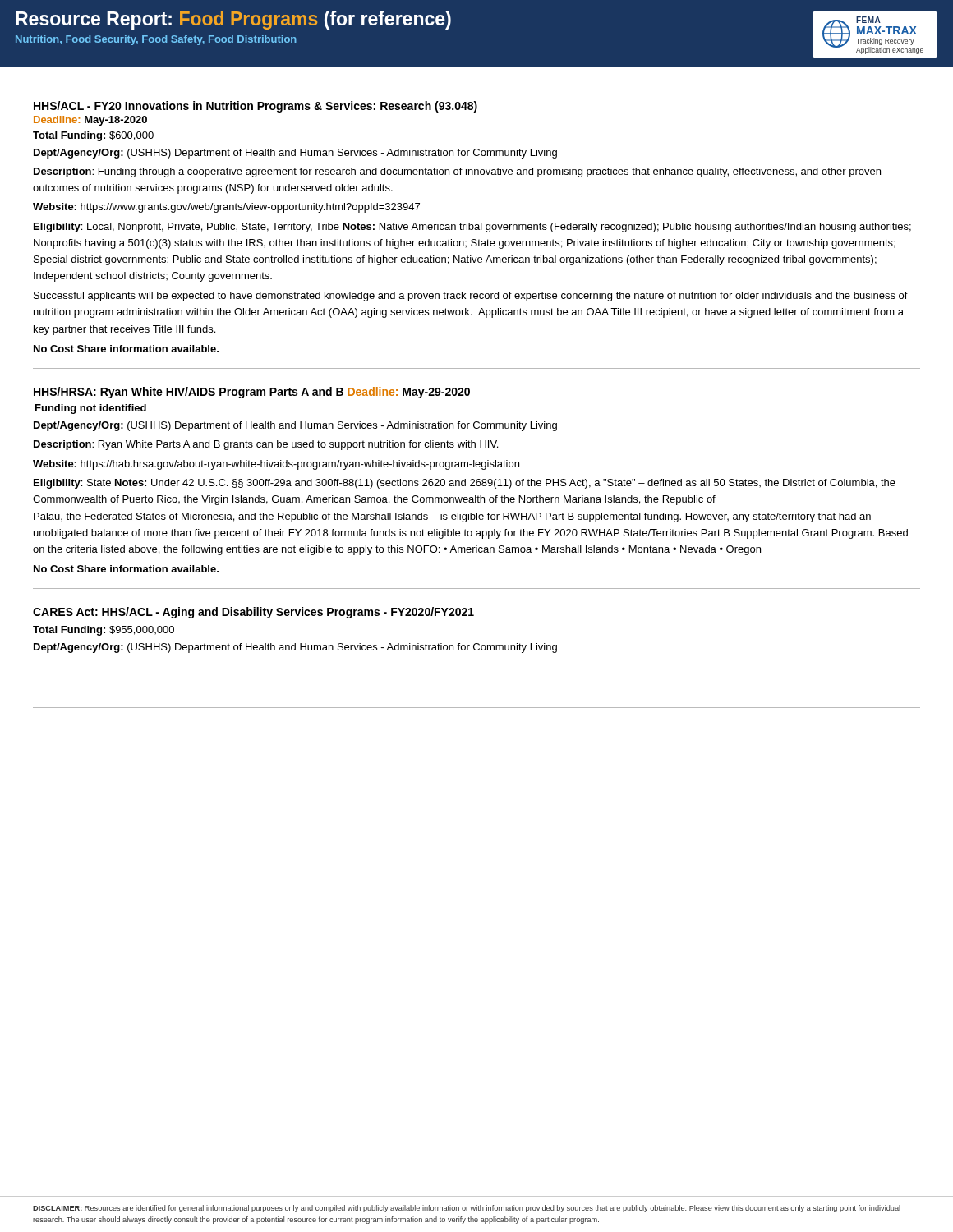Where is the passage that starts "Eligibility: State Notes: Under 42"?
The height and width of the screenshot is (1232, 953).
(x=471, y=516)
